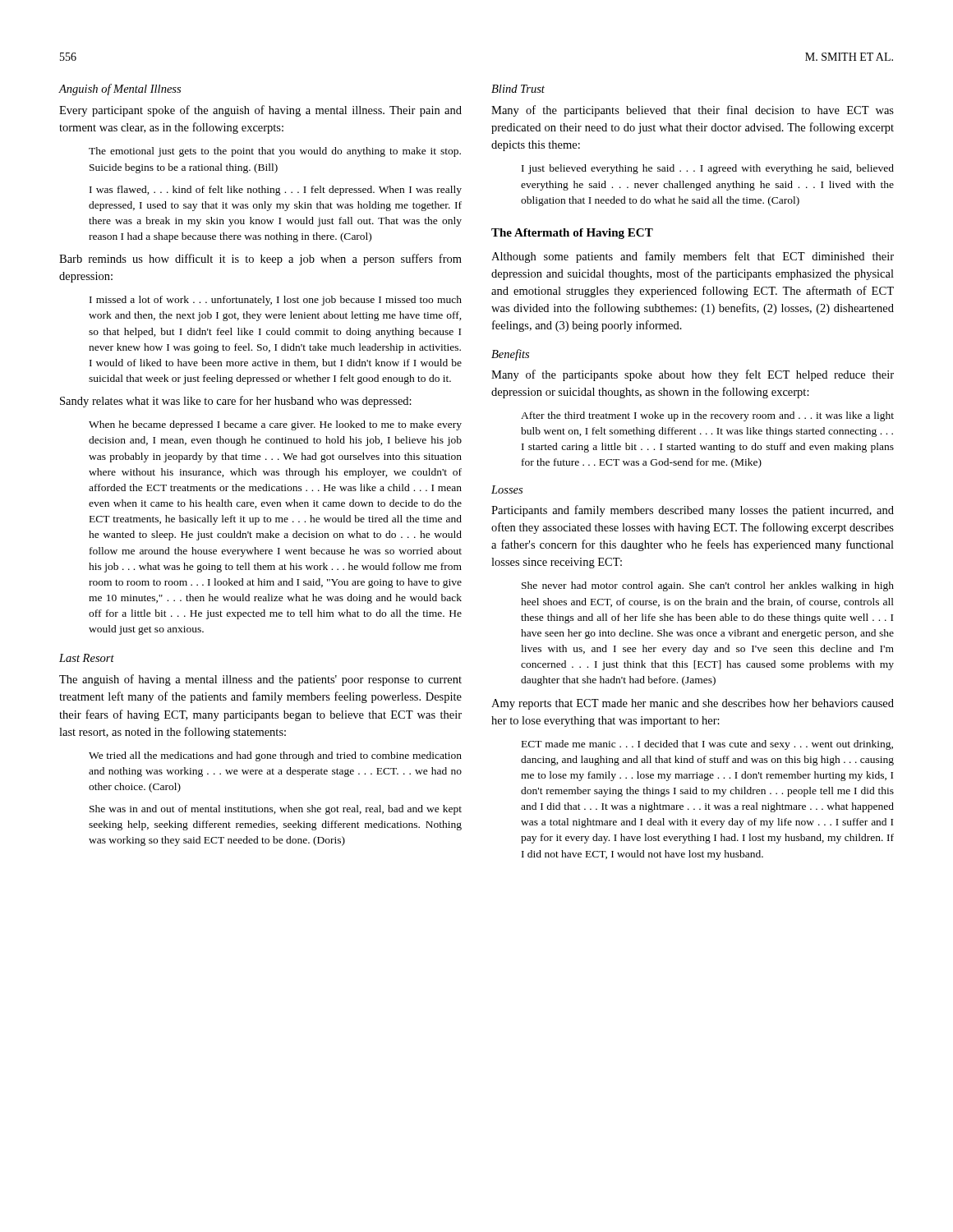Locate the block of text that opens with "Every participant spoke"
Image resolution: width=953 pixels, height=1232 pixels.
(260, 119)
